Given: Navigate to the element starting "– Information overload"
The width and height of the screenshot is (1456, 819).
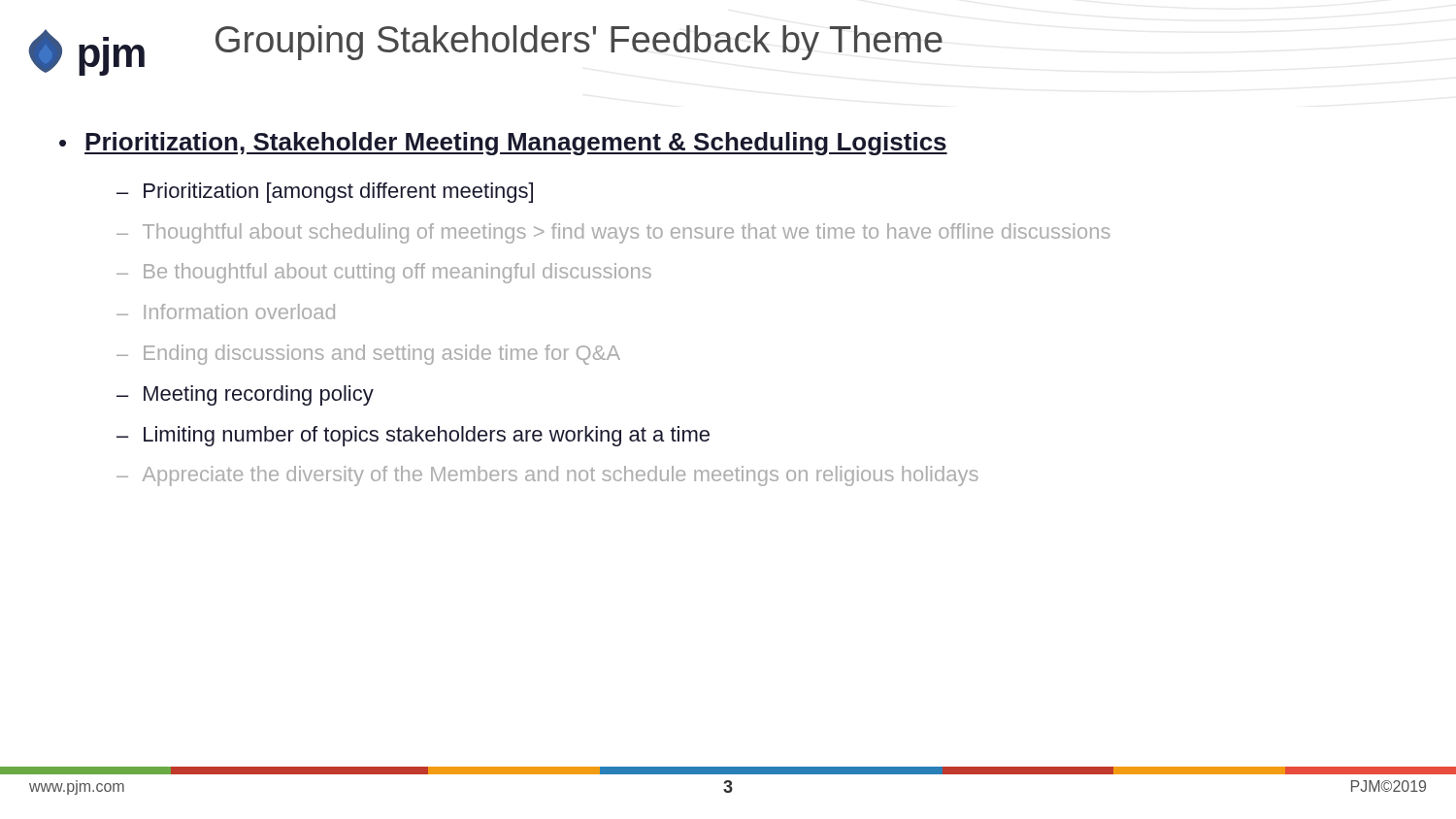Looking at the screenshot, I should click(227, 314).
